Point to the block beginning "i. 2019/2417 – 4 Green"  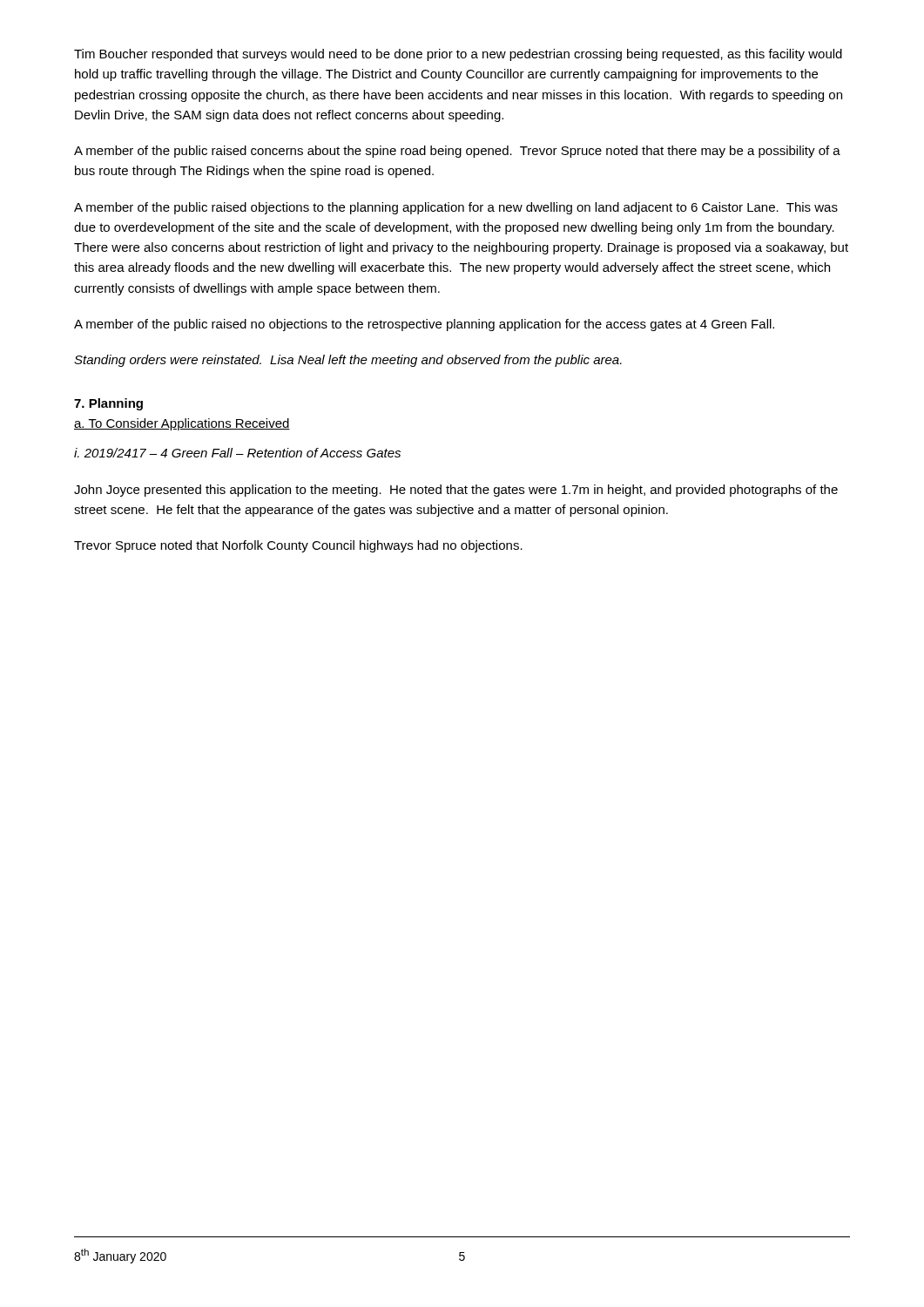(238, 453)
